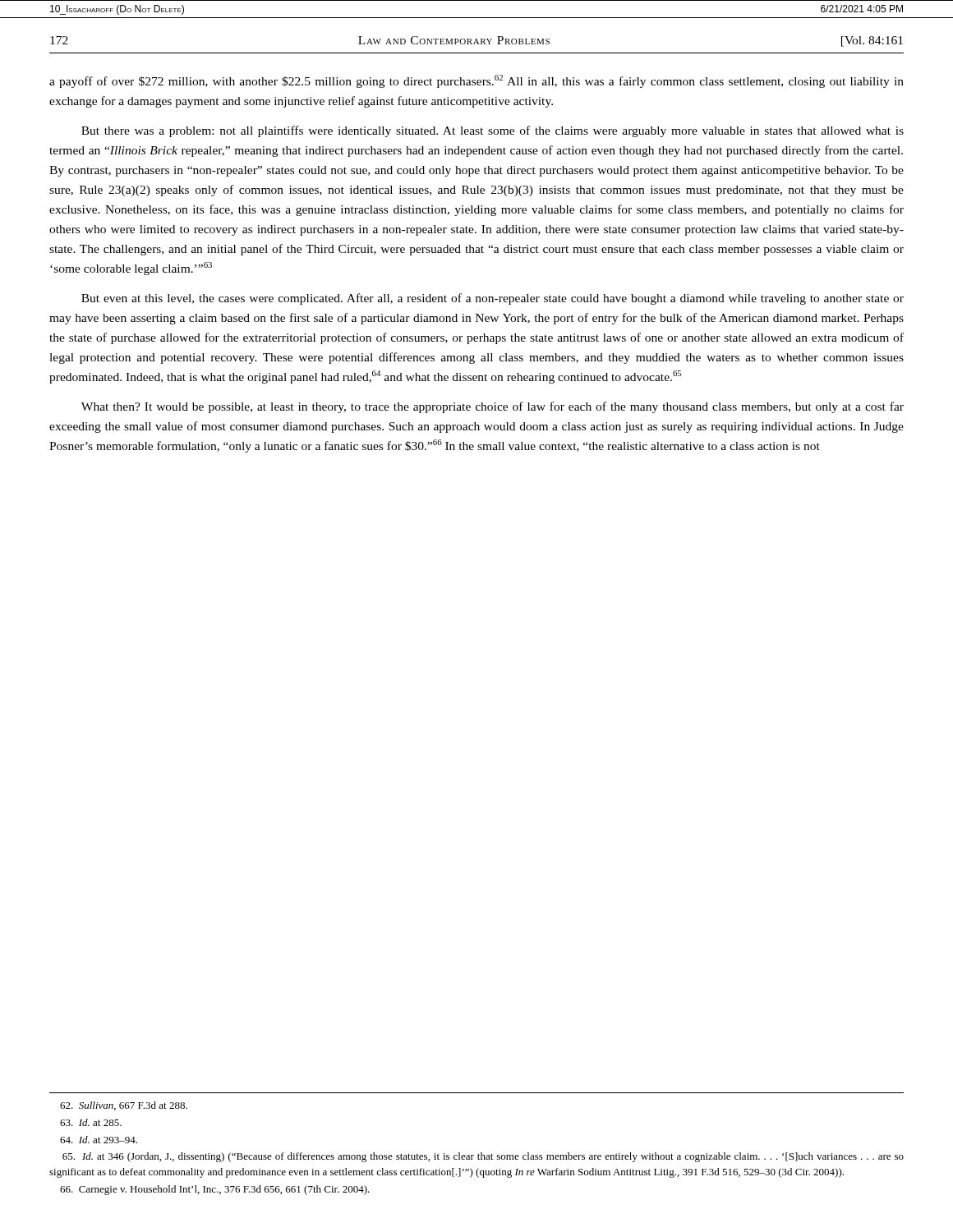Where does it say "Sullivan, 667 F.3d at 288."?
This screenshot has width=953, height=1232.
point(119,1105)
